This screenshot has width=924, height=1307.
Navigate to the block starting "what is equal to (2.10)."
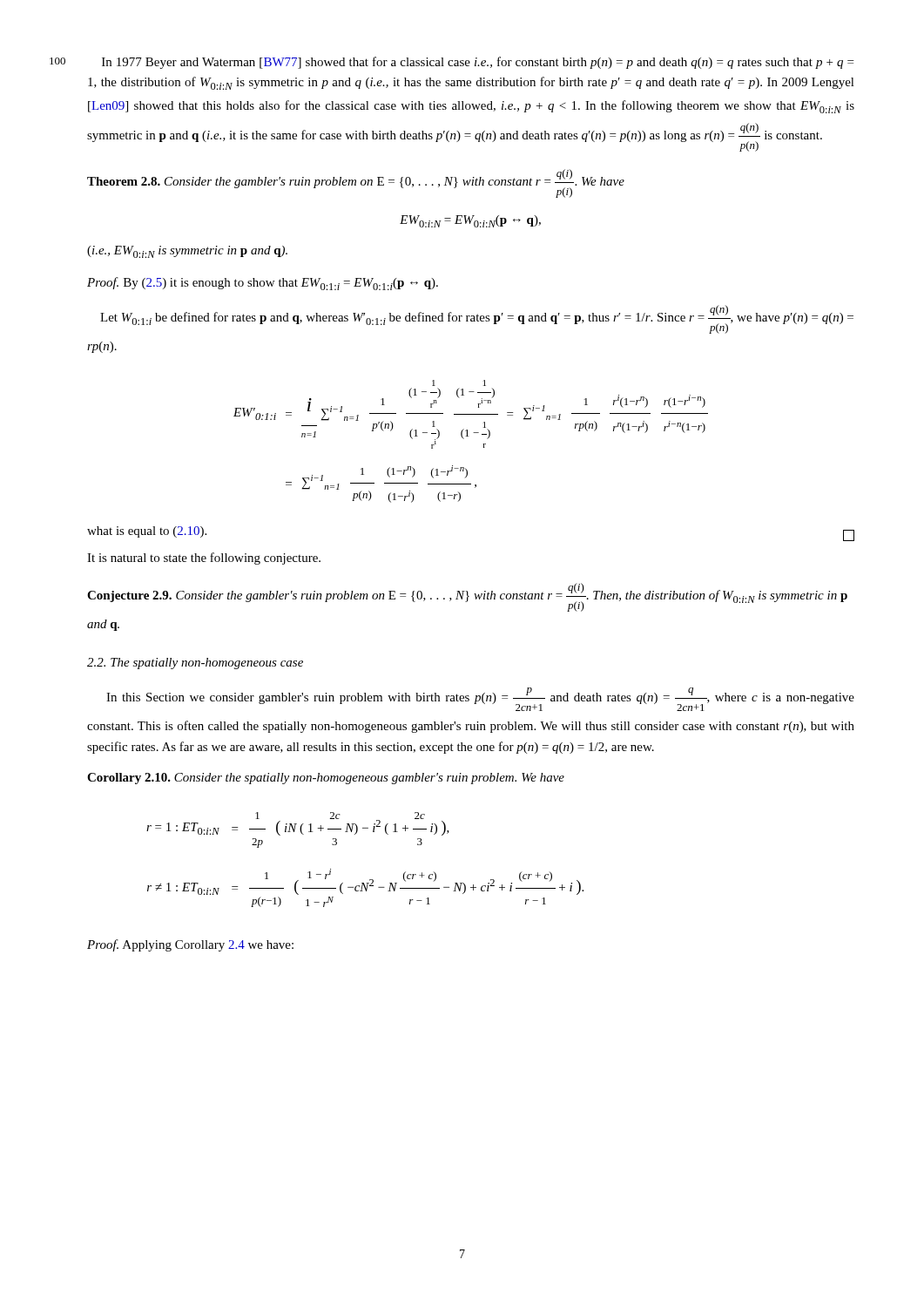point(148,534)
